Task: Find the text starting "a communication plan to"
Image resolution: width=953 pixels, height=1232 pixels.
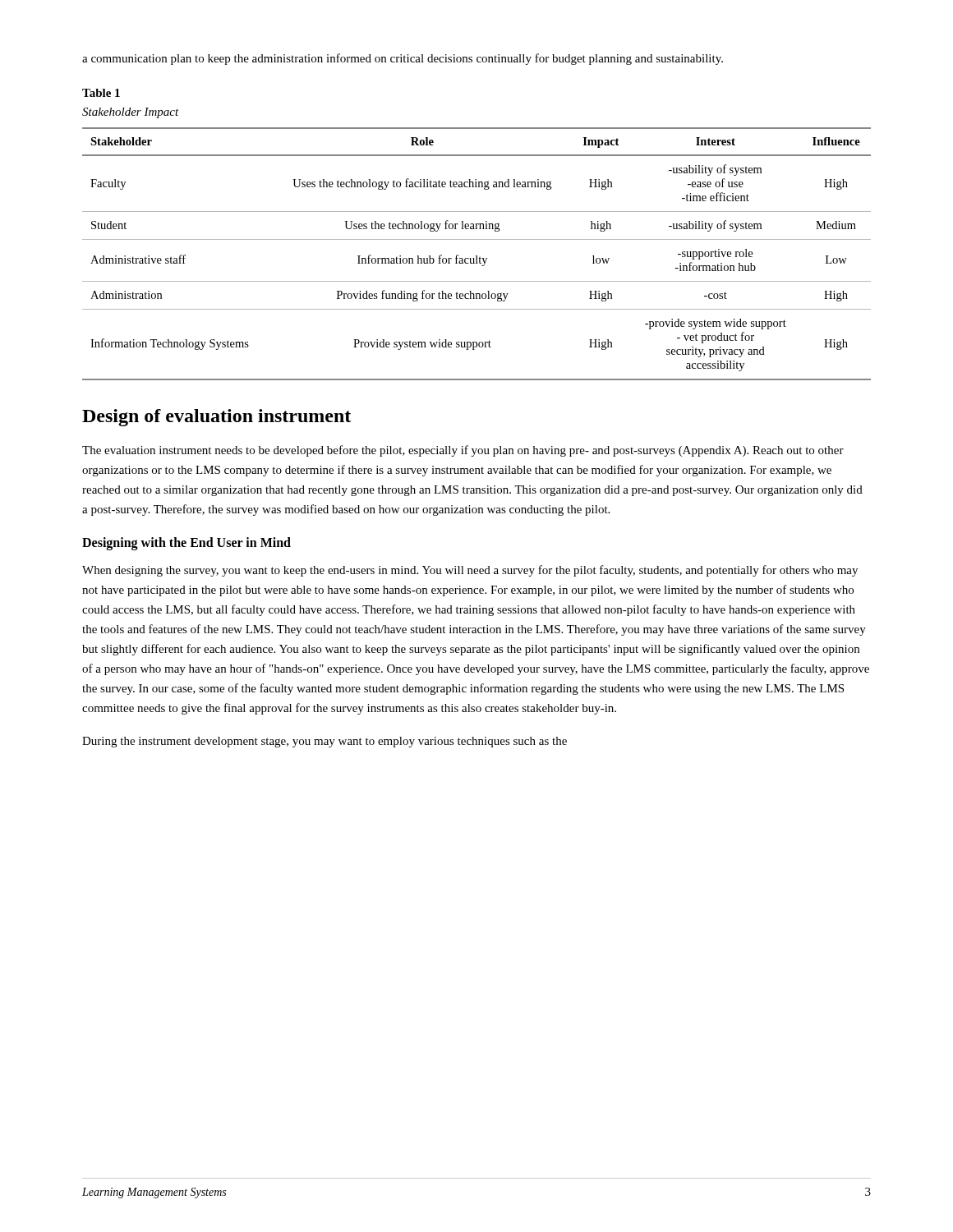Action: click(x=403, y=58)
